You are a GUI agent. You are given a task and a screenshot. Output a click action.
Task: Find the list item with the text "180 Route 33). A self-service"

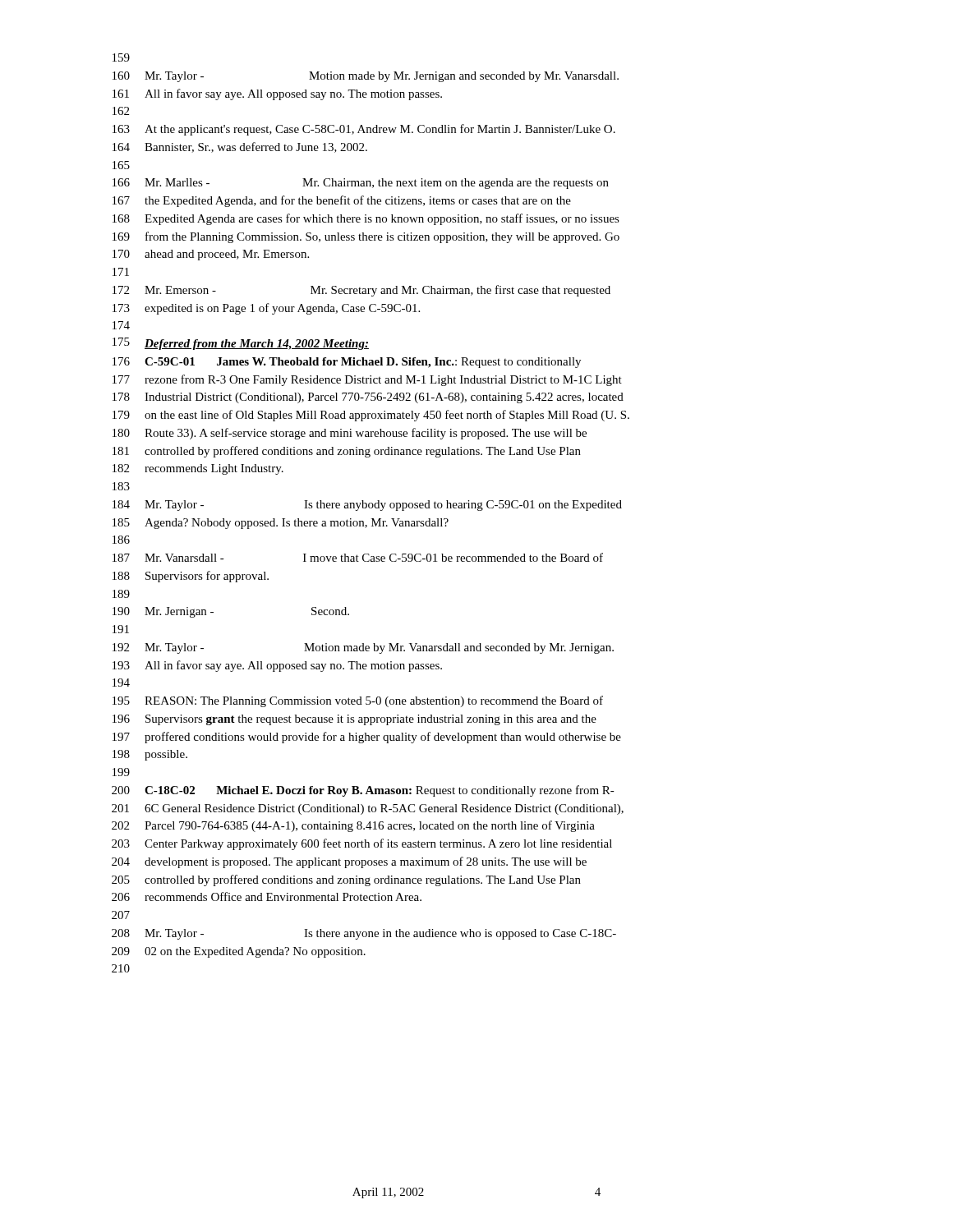(x=476, y=433)
